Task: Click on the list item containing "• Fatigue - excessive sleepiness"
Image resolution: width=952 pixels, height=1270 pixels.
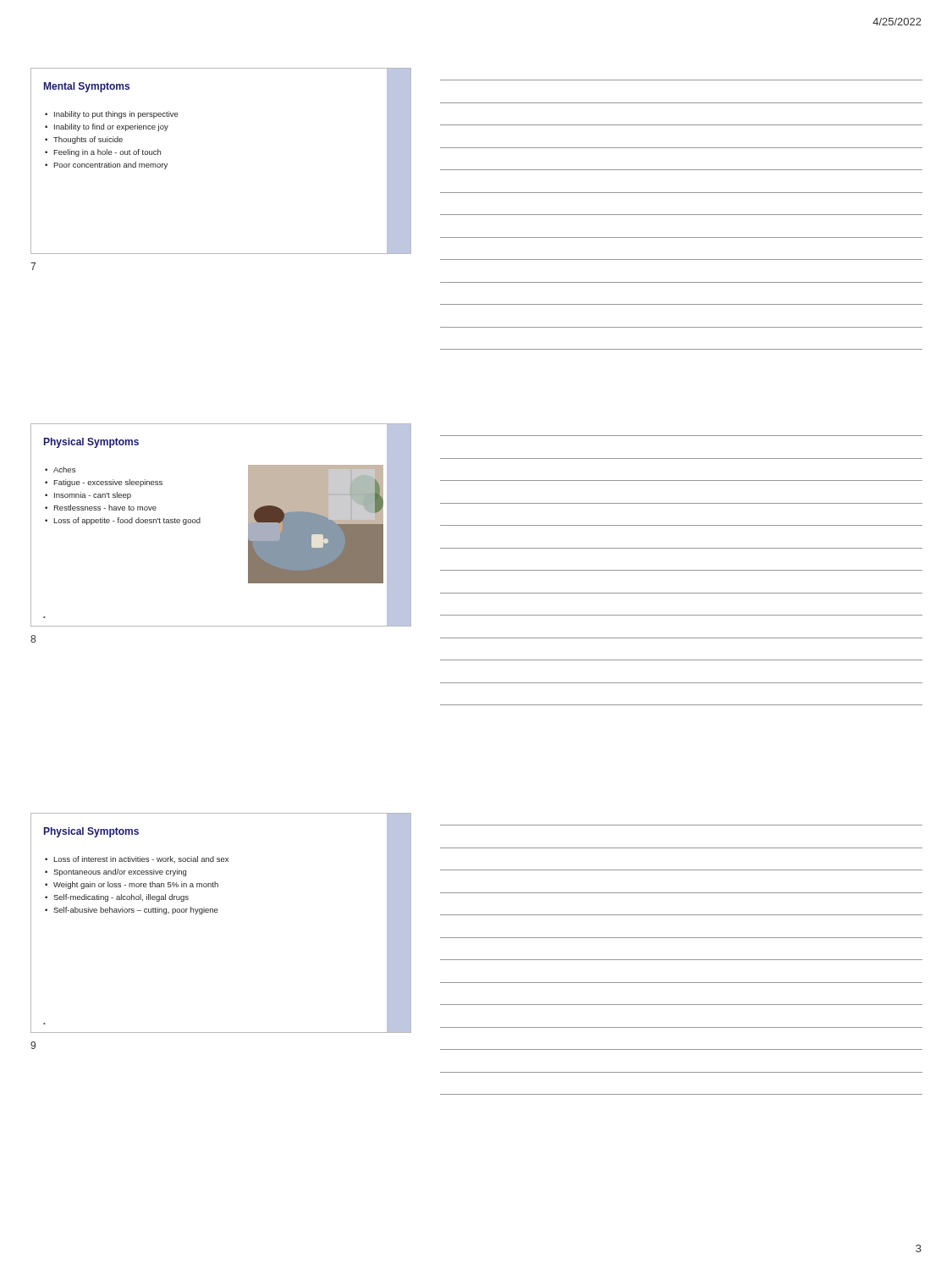Action: (104, 482)
